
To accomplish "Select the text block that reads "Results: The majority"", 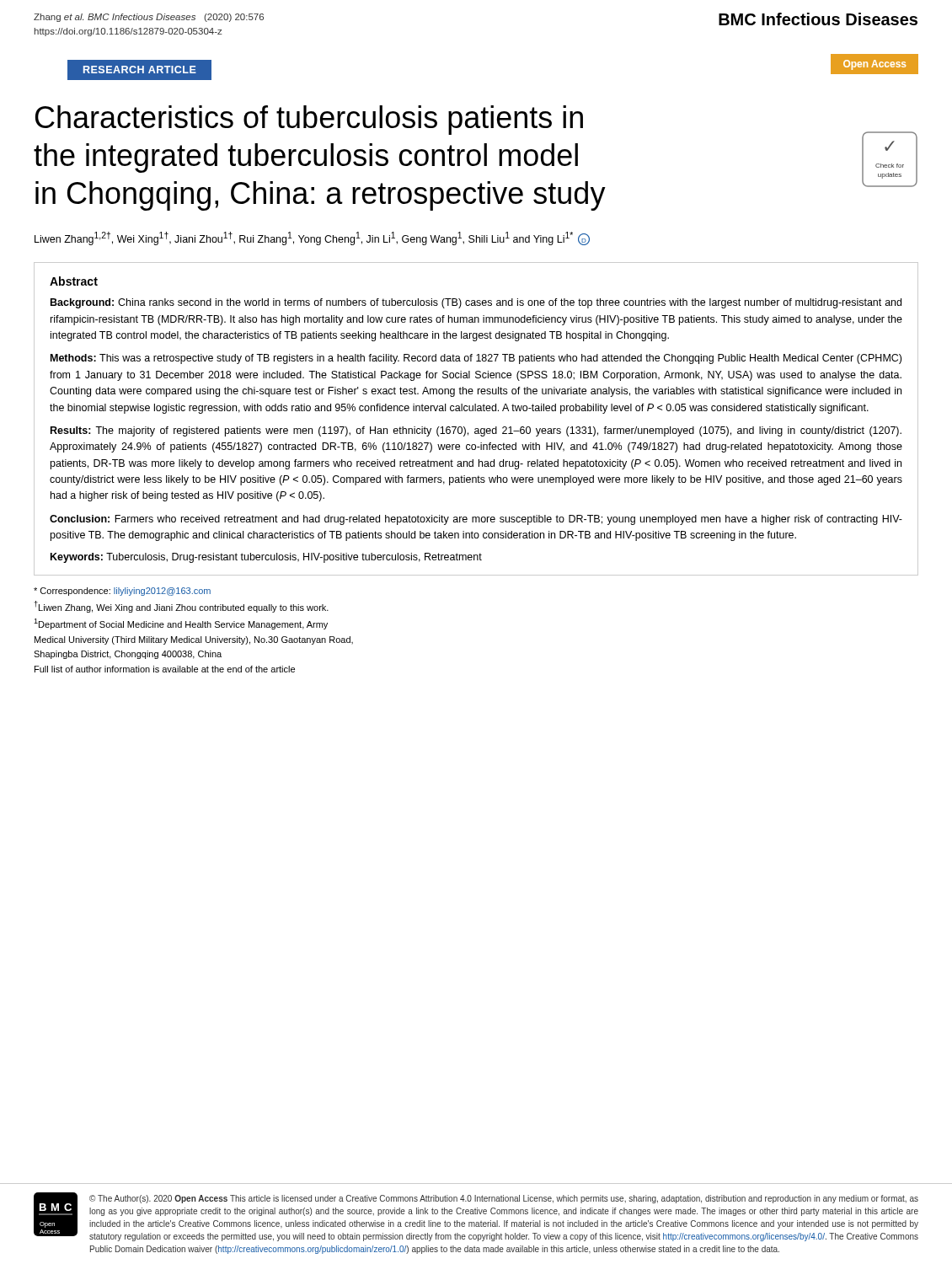I will pos(476,463).
